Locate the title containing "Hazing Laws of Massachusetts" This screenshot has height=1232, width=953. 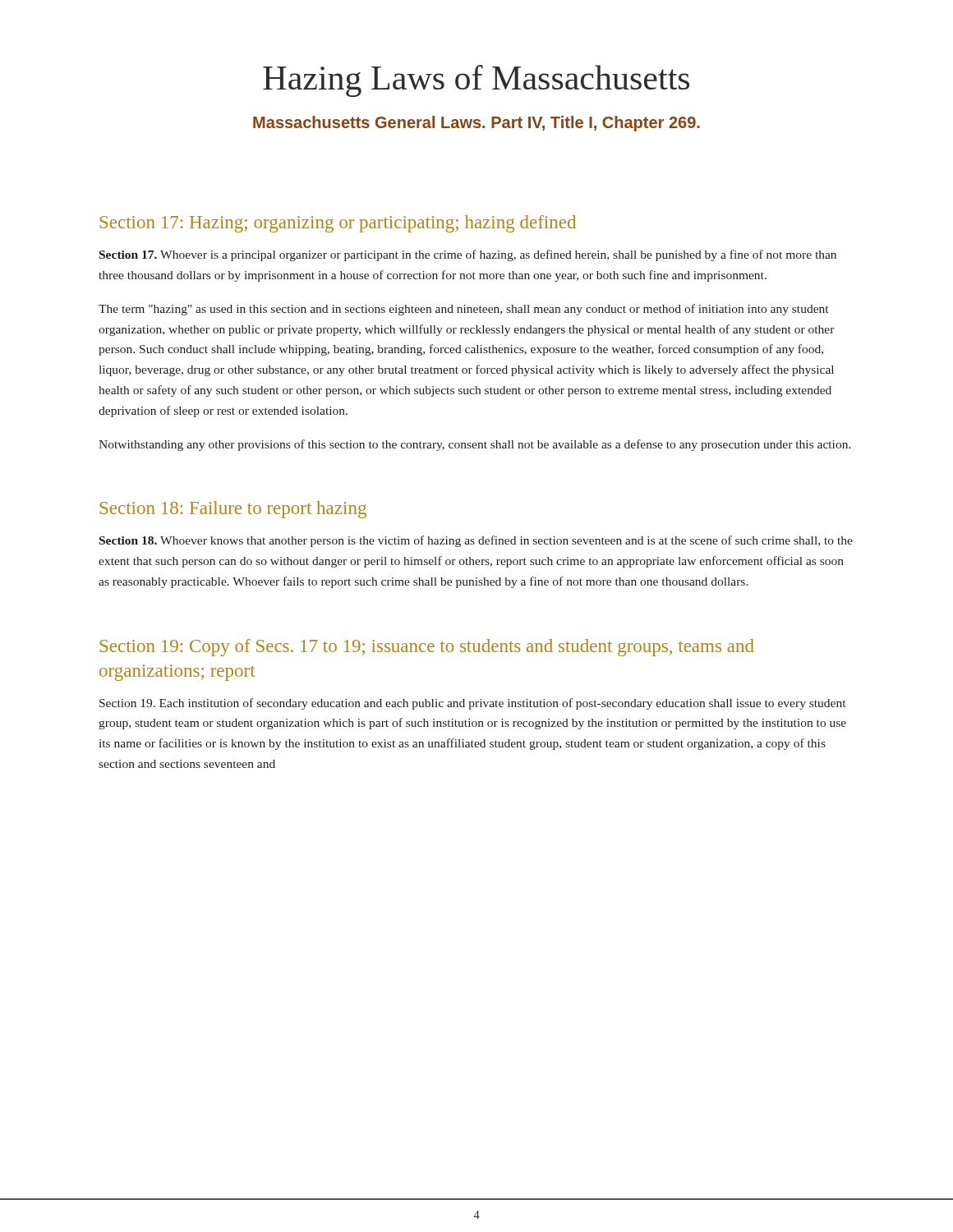click(476, 78)
